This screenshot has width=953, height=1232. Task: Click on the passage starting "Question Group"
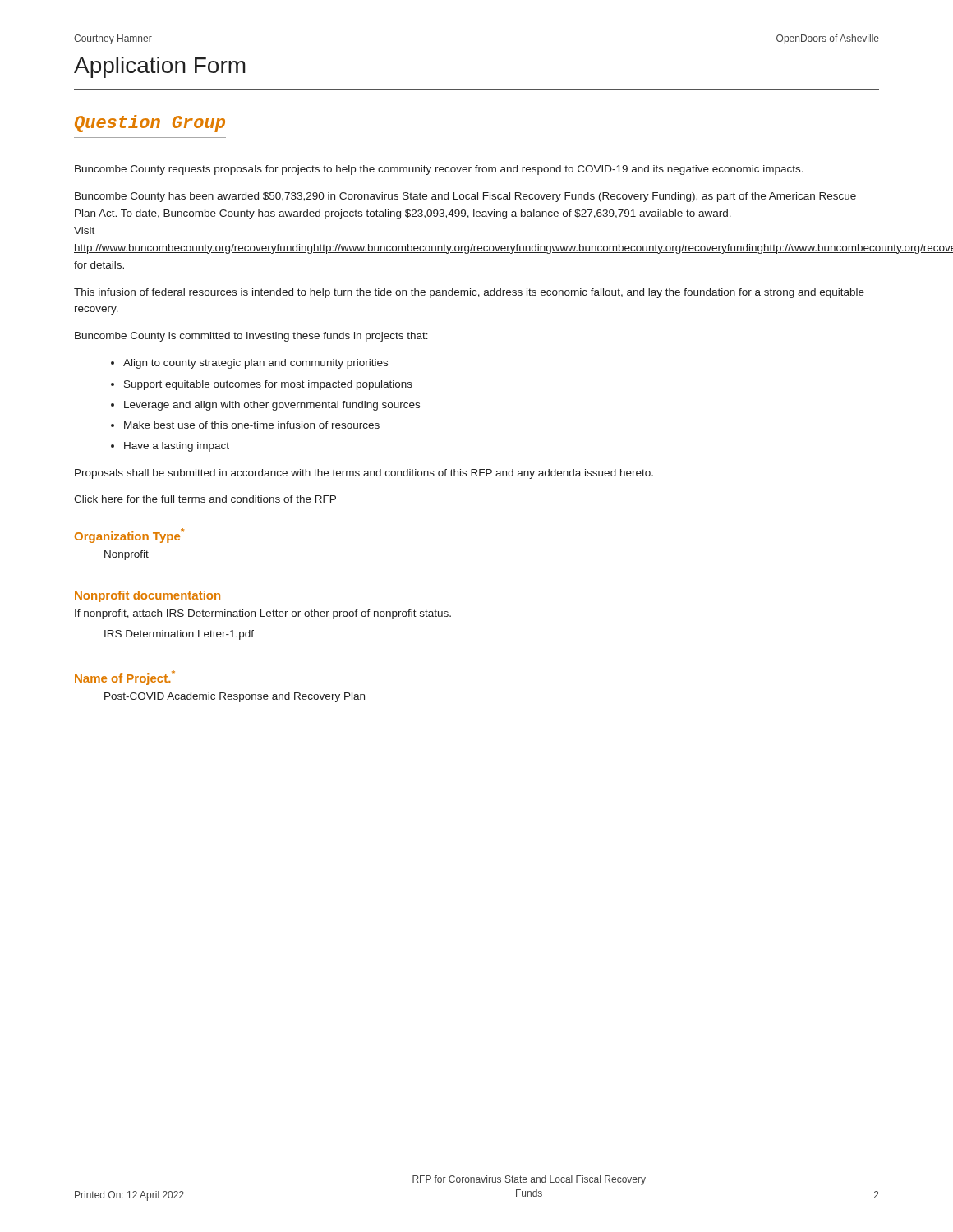click(x=150, y=126)
